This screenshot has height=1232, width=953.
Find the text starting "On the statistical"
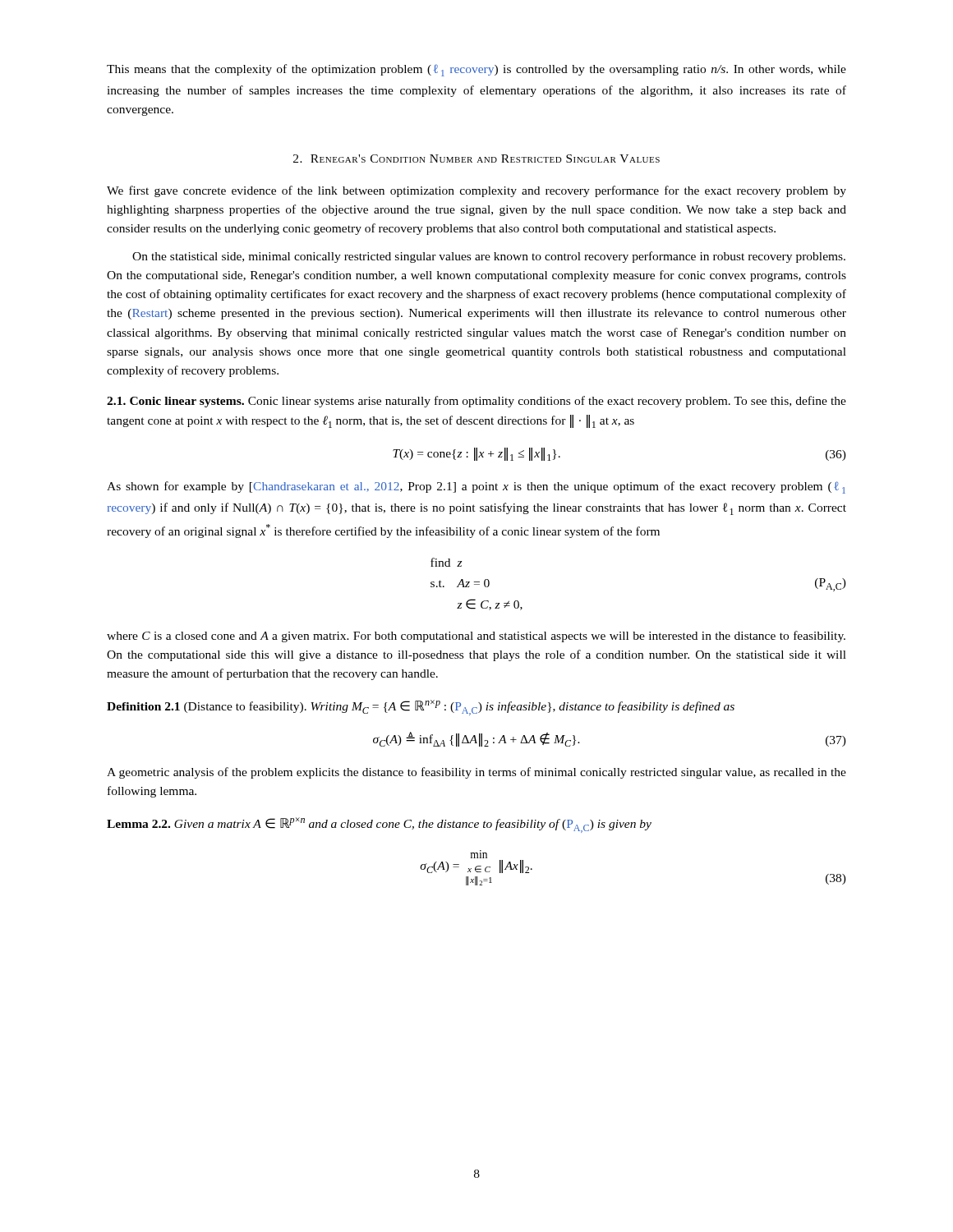tap(476, 313)
